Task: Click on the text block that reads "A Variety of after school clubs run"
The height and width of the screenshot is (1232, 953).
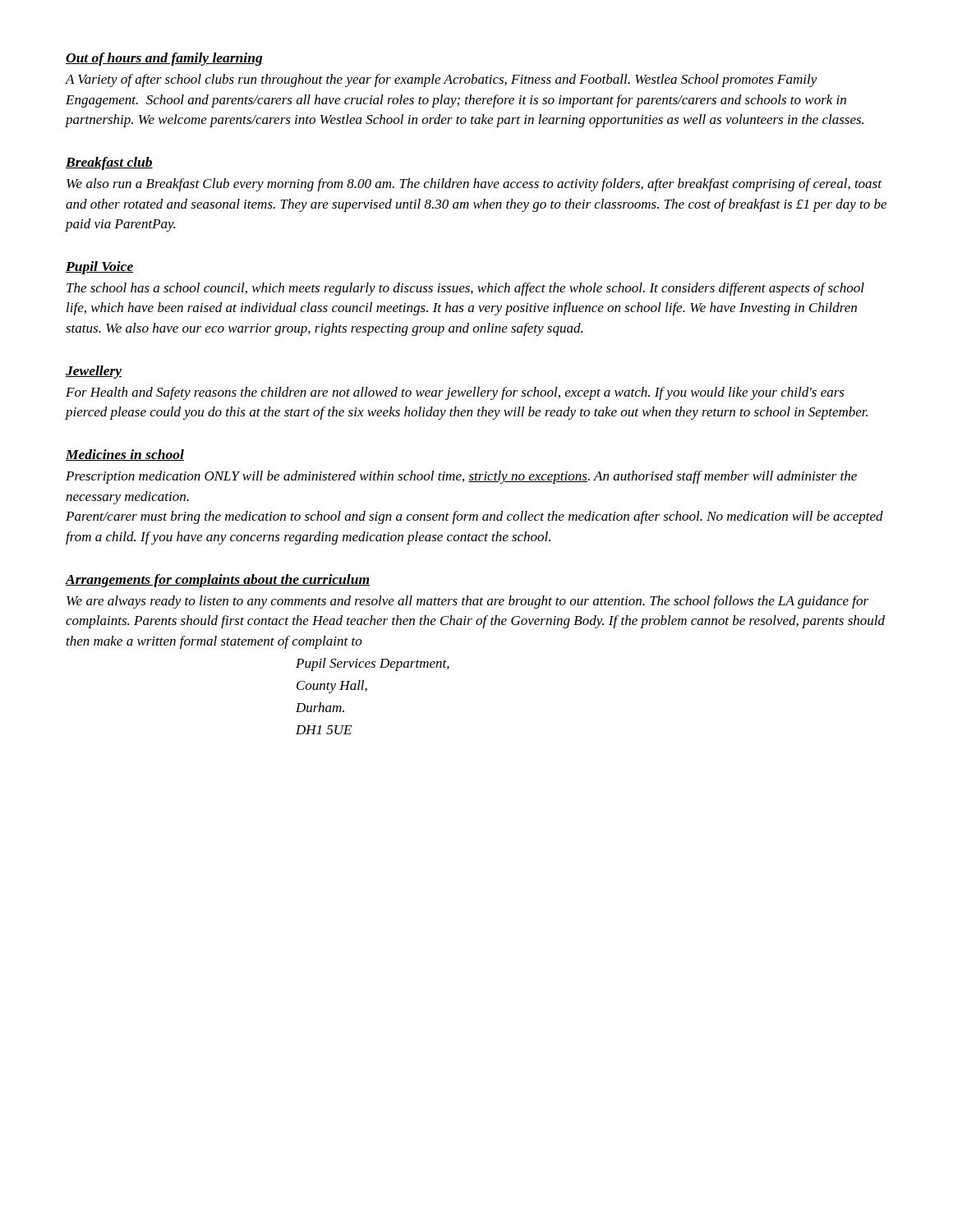Action: coord(476,100)
